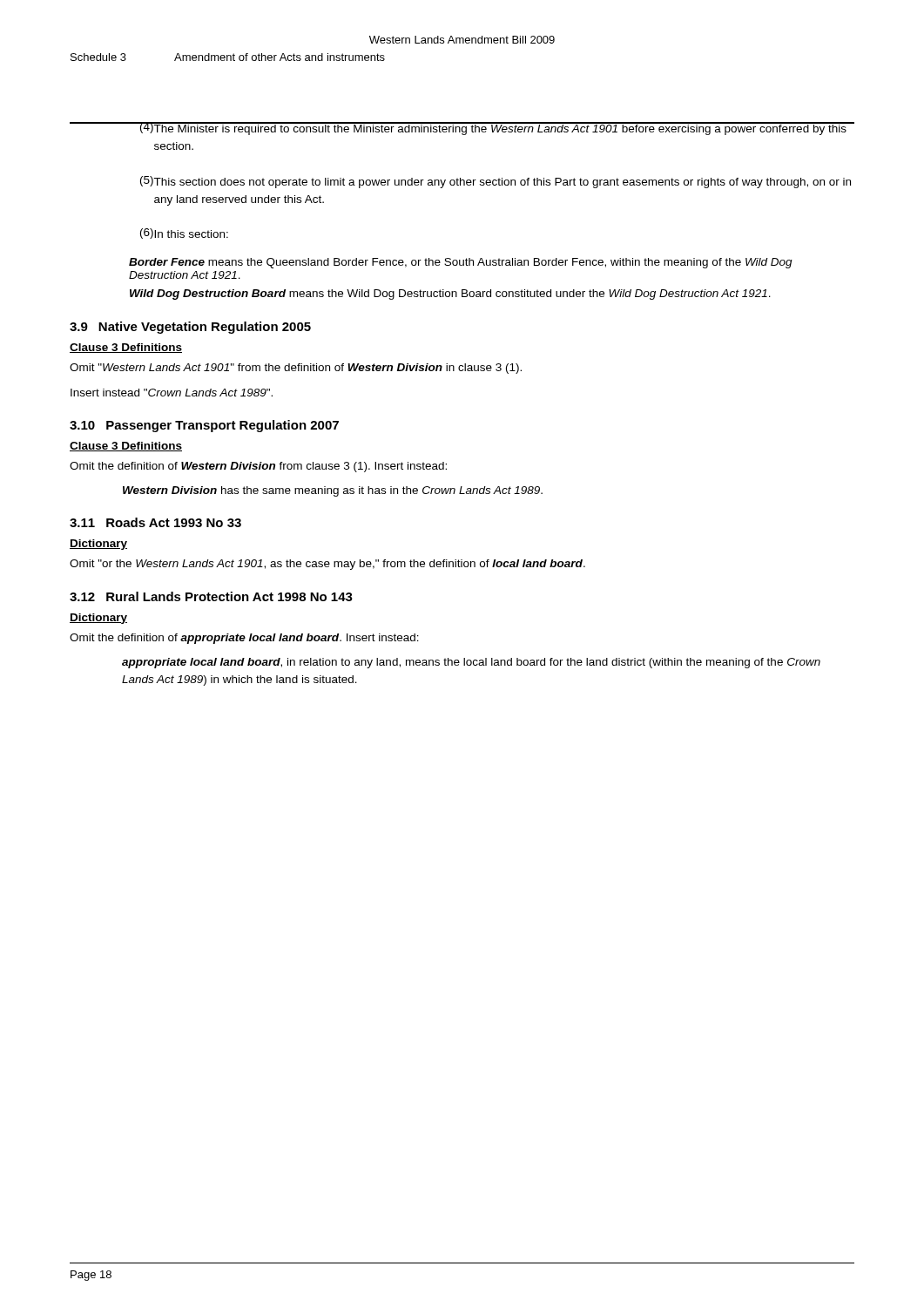
Task: Click the passage that begins "Omit the definition of appropriate local land"
Action: [x=244, y=637]
